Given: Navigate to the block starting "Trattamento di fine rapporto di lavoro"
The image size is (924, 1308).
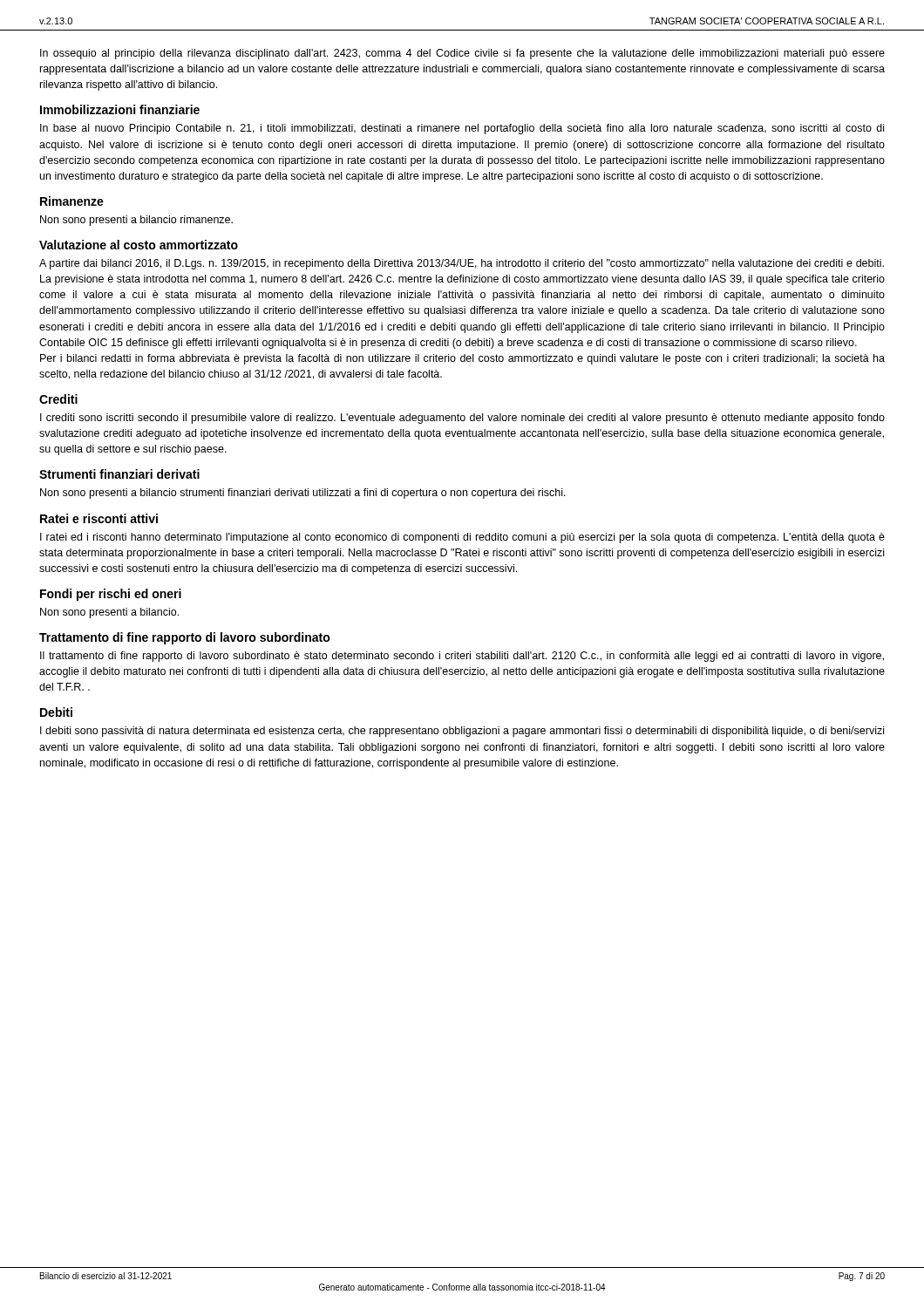Looking at the screenshot, I should 185,637.
